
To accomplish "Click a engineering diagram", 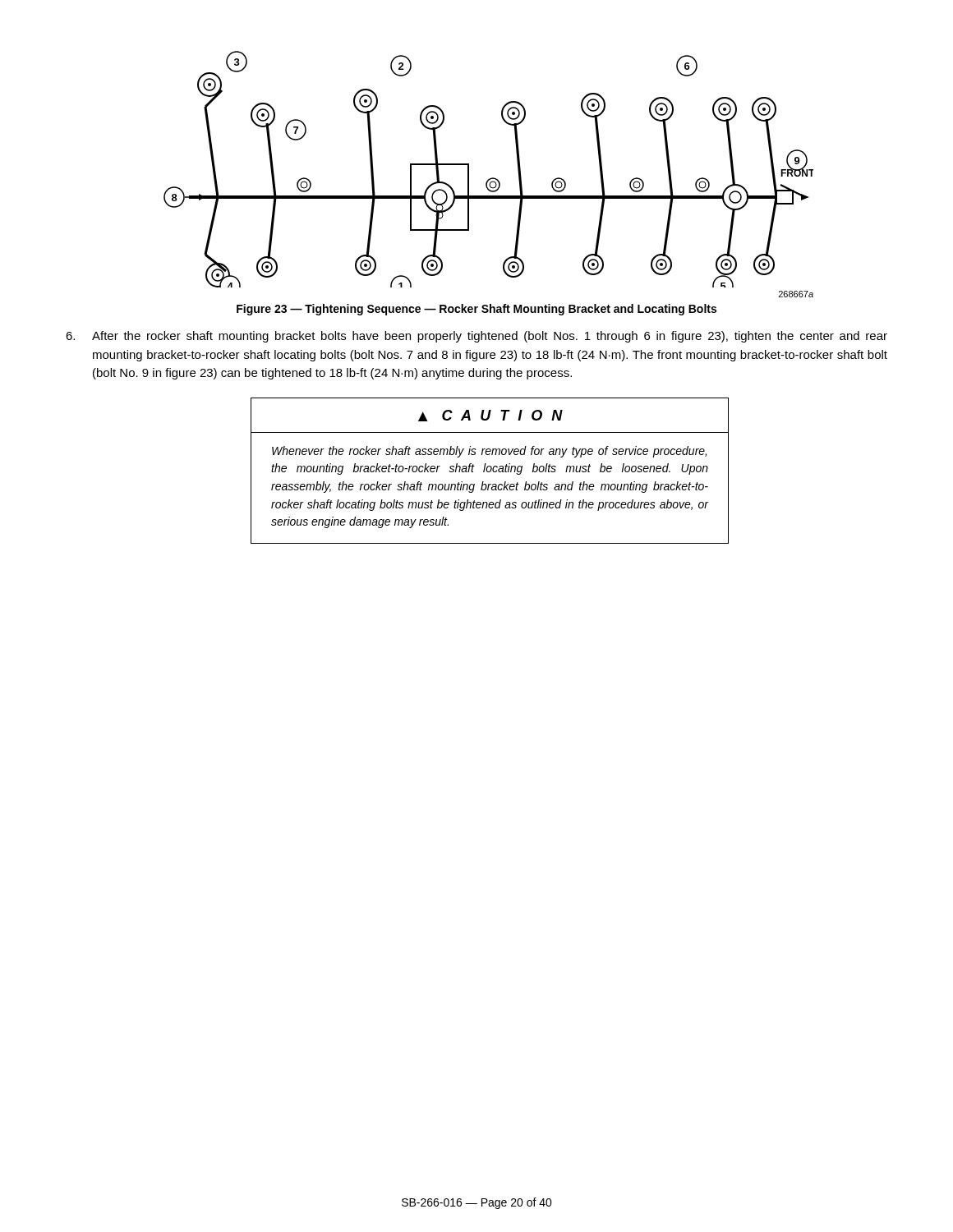I will coord(476,166).
